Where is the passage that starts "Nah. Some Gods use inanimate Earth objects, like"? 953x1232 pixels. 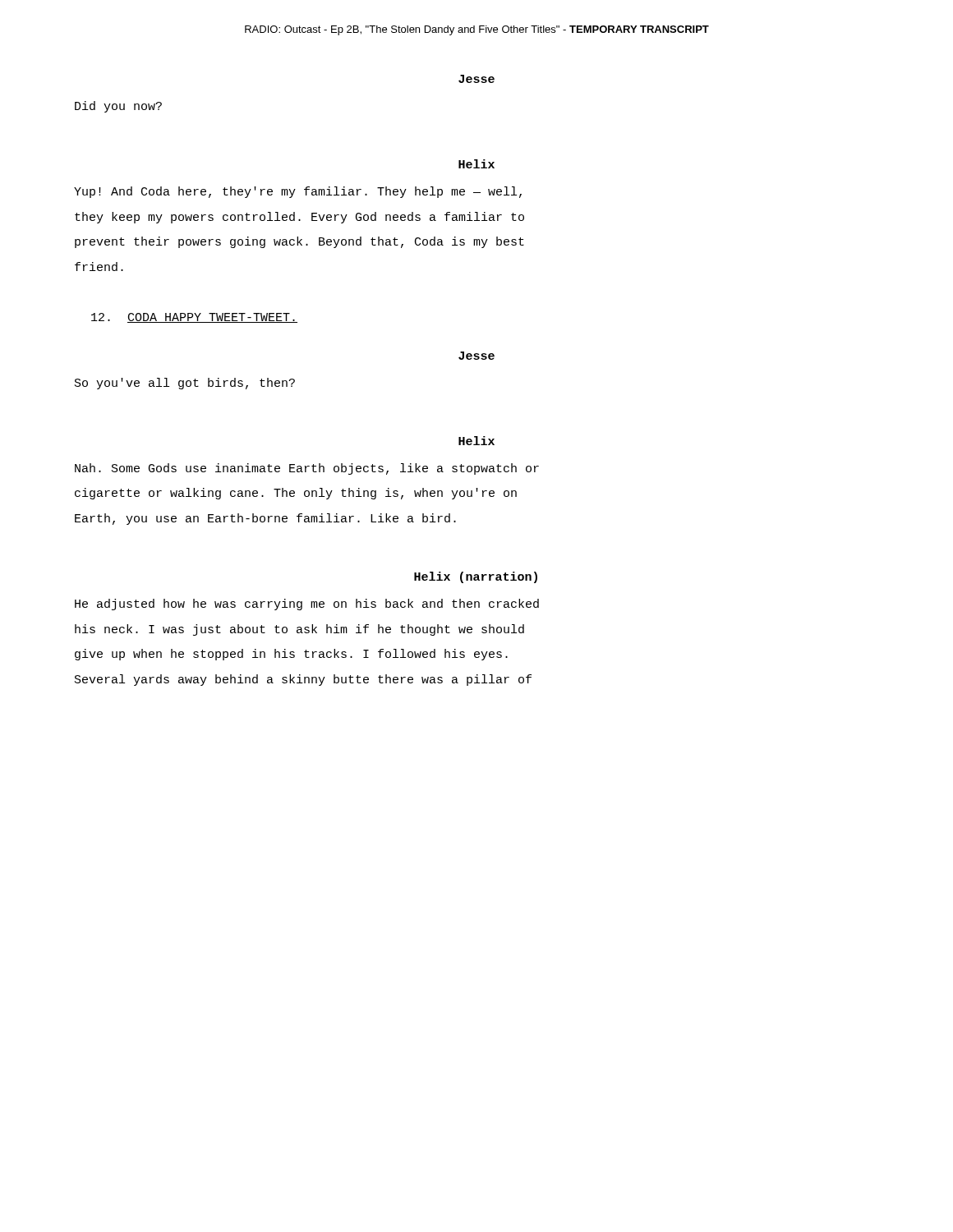pyautogui.click(x=307, y=494)
